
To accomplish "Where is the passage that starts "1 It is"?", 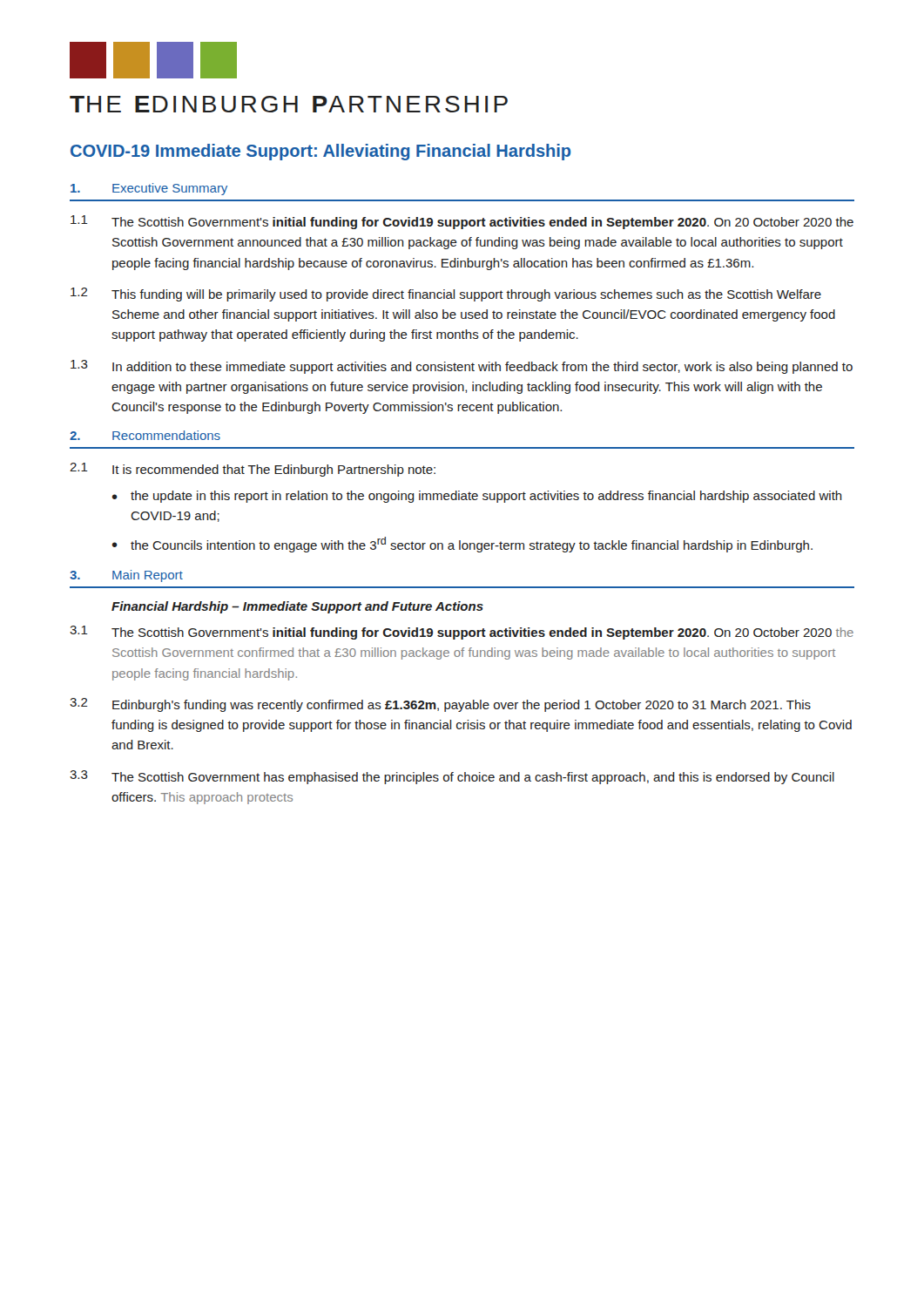I will pyautogui.click(x=253, y=470).
